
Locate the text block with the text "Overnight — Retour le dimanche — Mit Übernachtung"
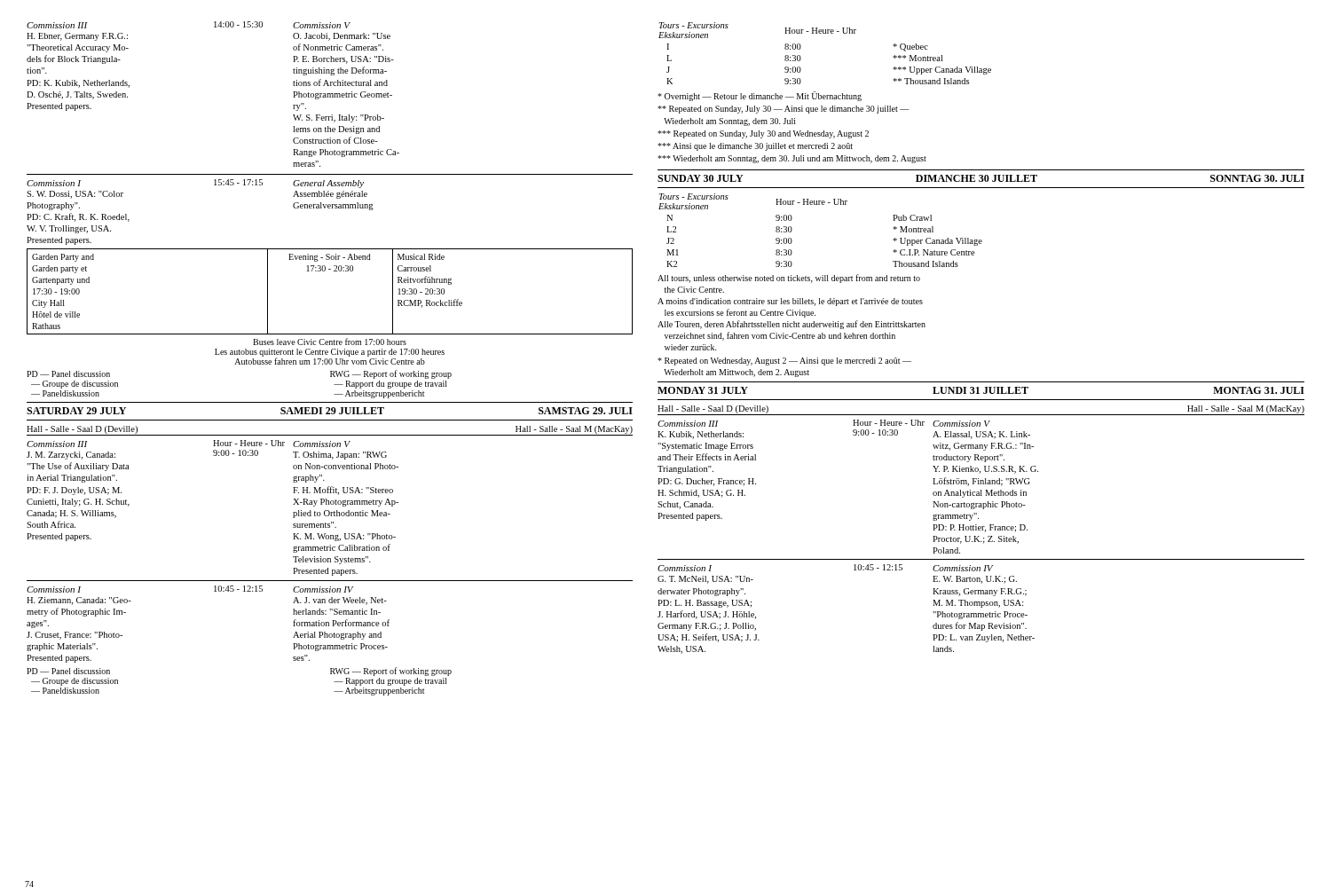click(x=792, y=127)
